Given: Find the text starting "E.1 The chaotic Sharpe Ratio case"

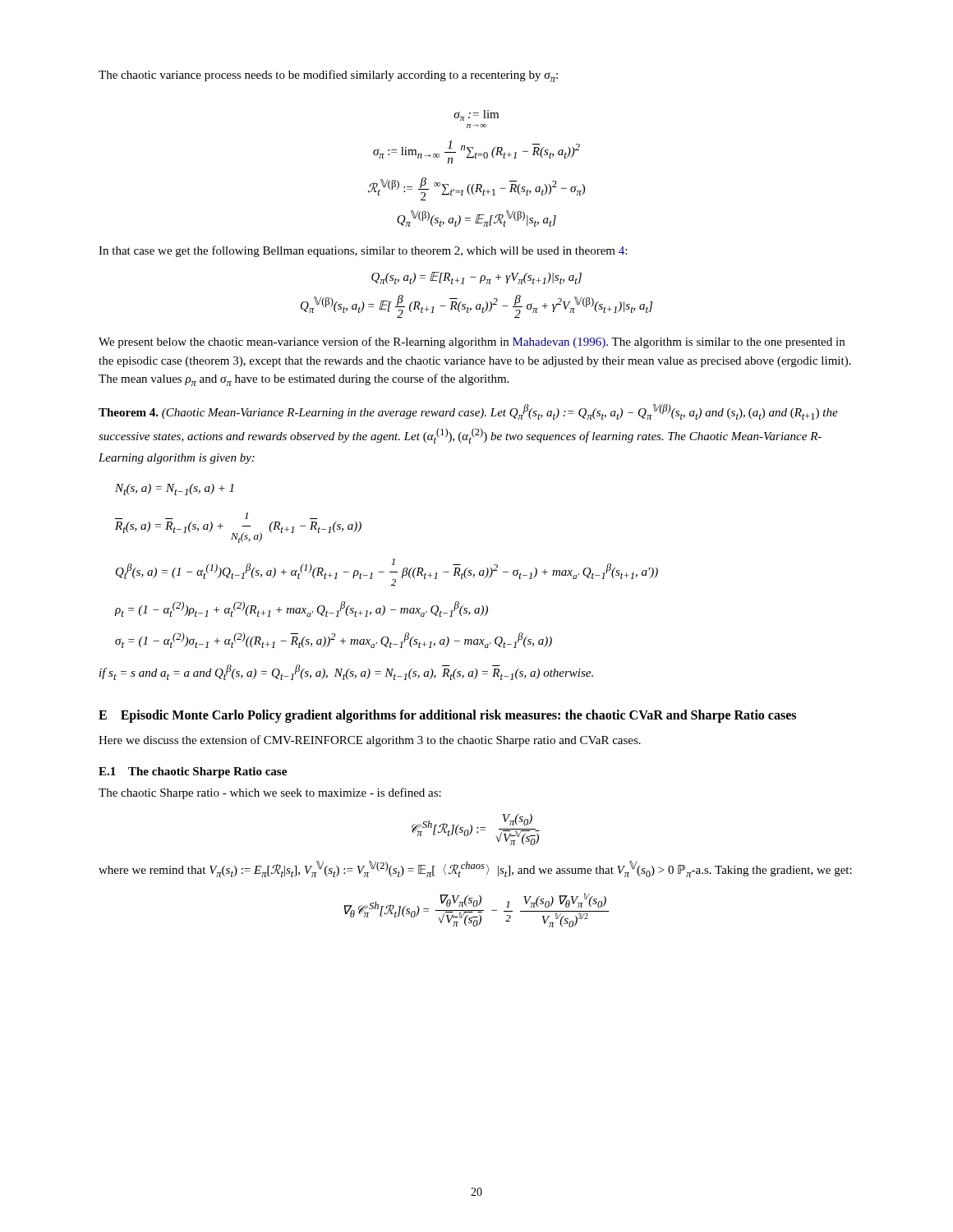Looking at the screenshot, I should 193,771.
